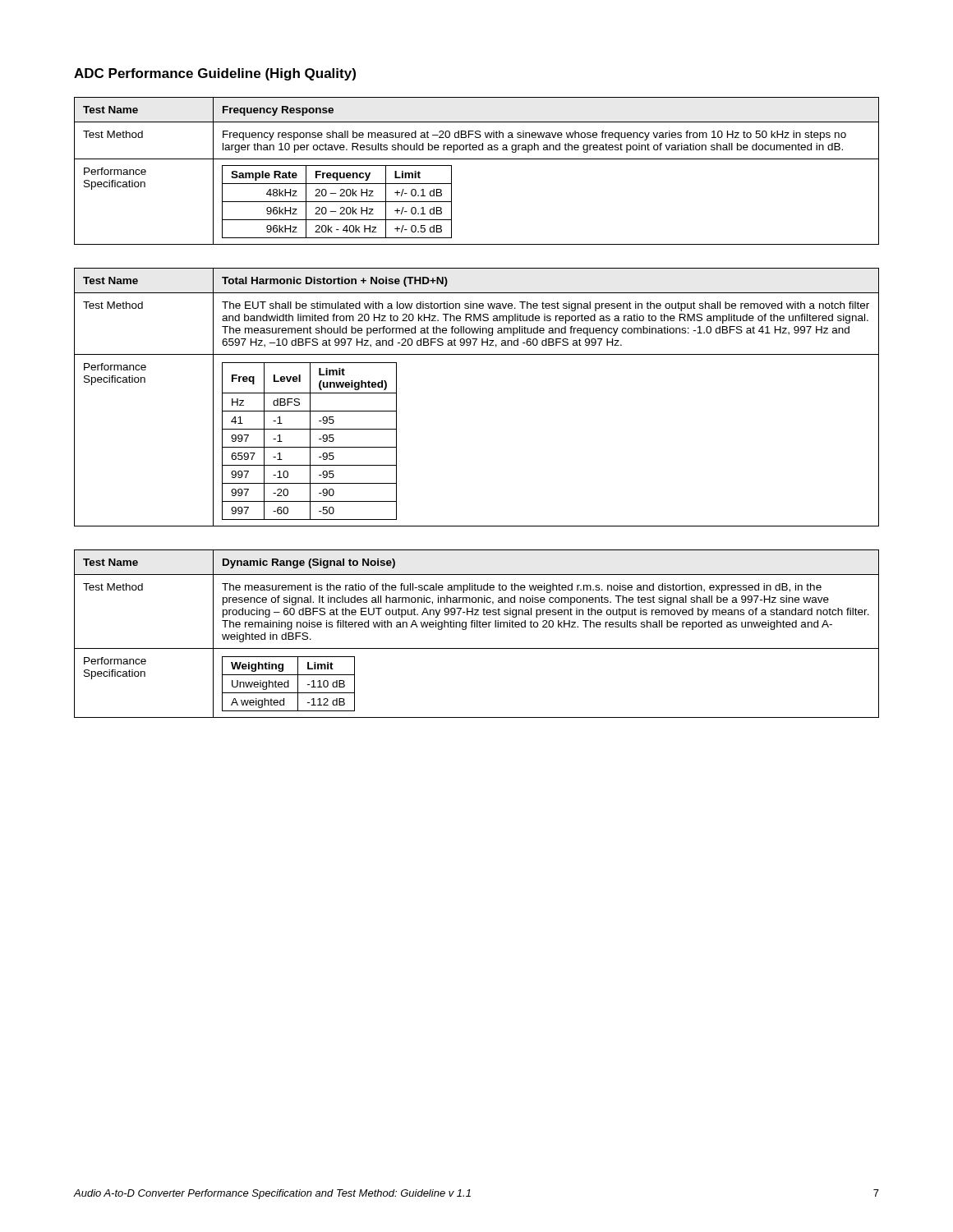This screenshot has height=1232, width=953.
Task: Select the table that reads "20k - 40k Hz"
Action: pos(476,171)
